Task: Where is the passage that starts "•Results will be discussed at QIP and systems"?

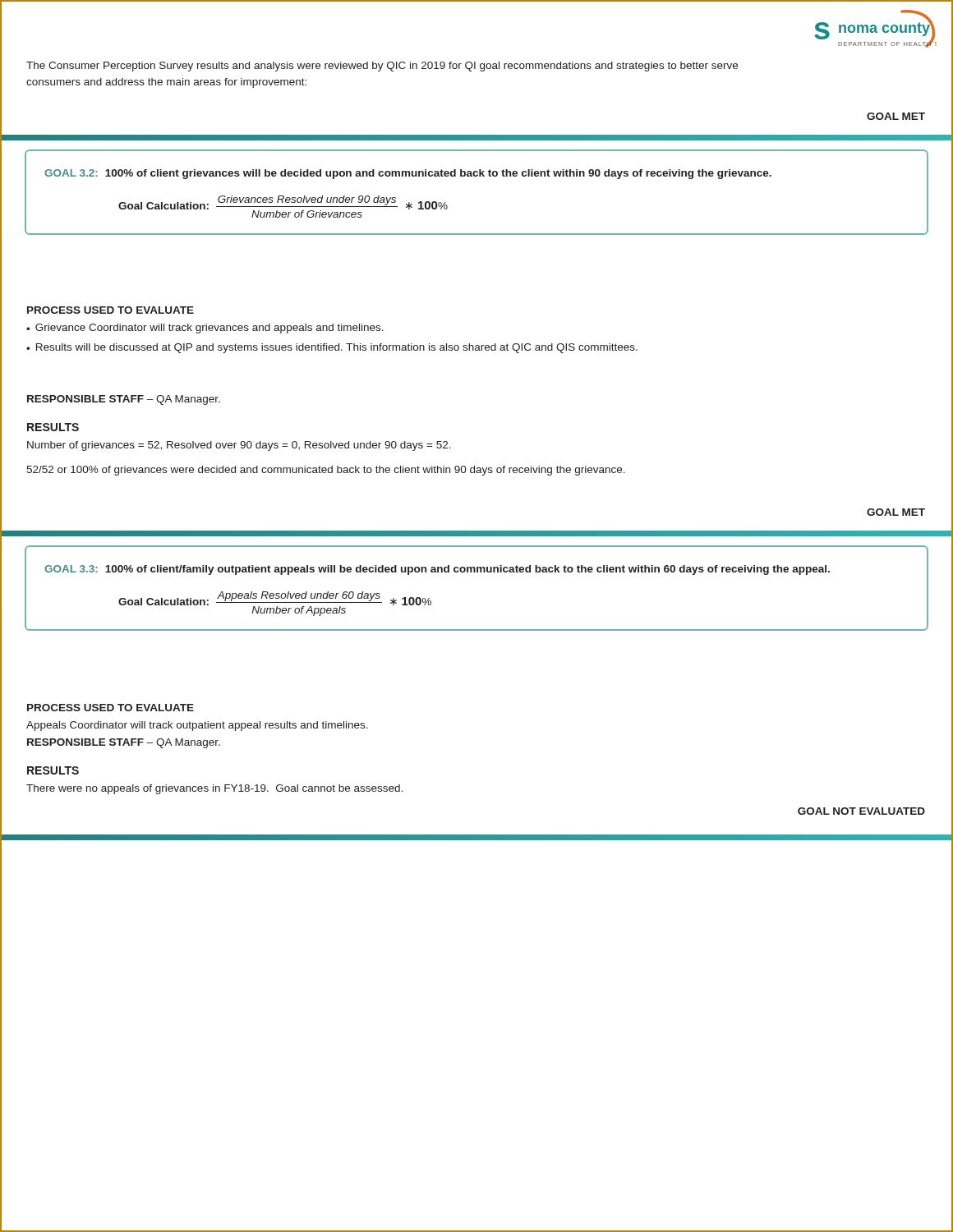Action: tap(332, 349)
